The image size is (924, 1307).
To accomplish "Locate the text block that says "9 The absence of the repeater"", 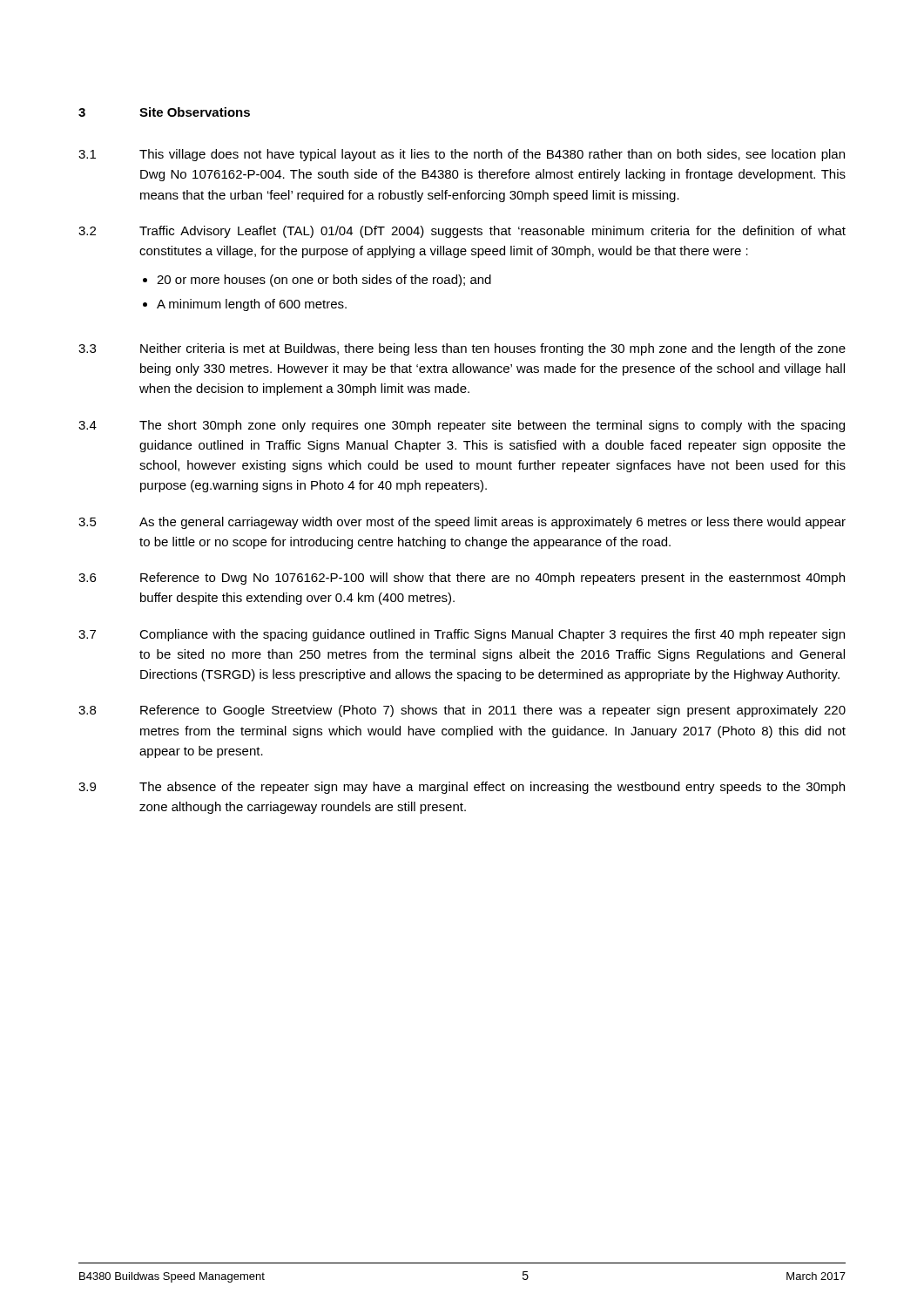I will tap(462, 797).
